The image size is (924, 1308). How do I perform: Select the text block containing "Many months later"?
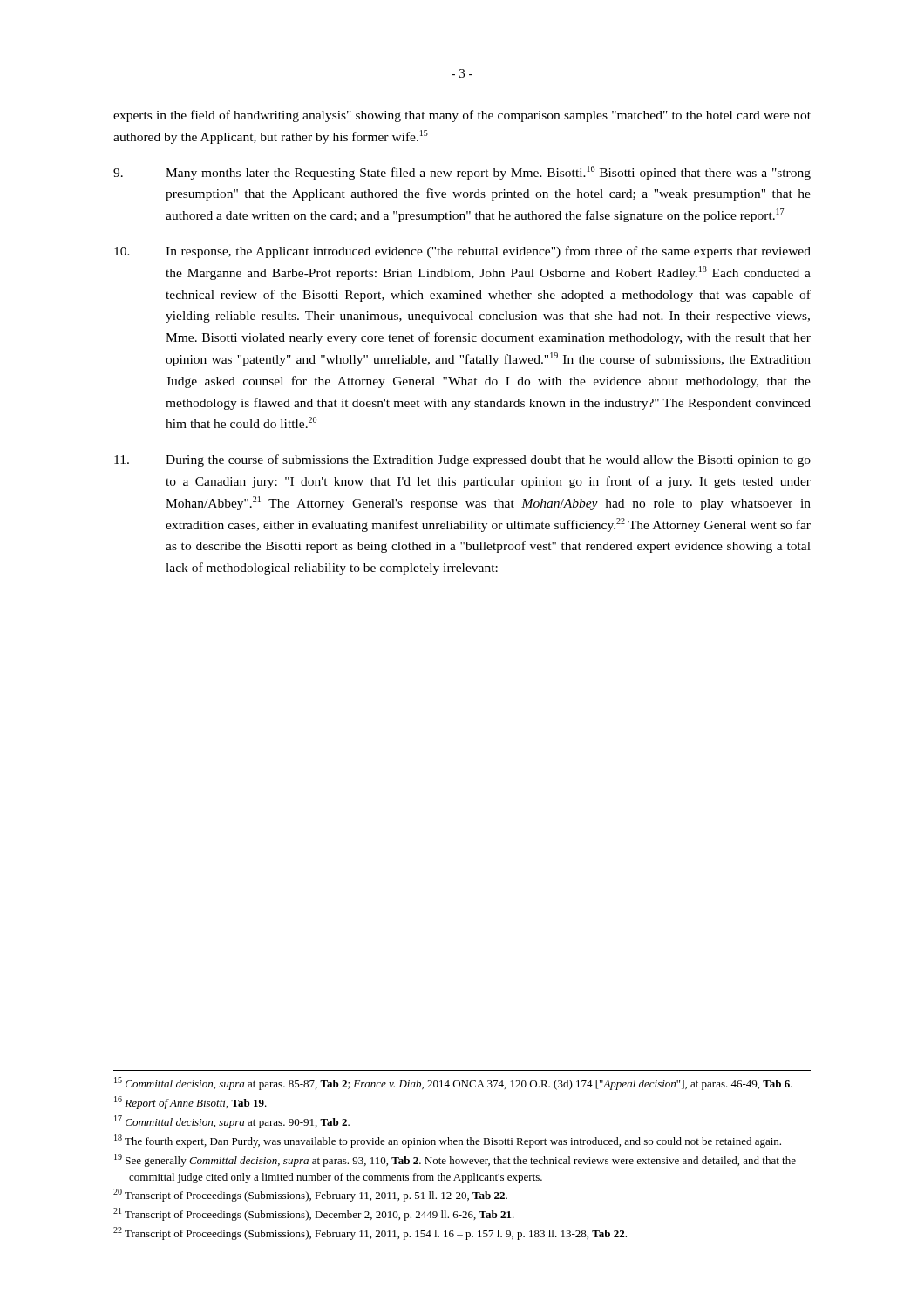coord(462,194)
